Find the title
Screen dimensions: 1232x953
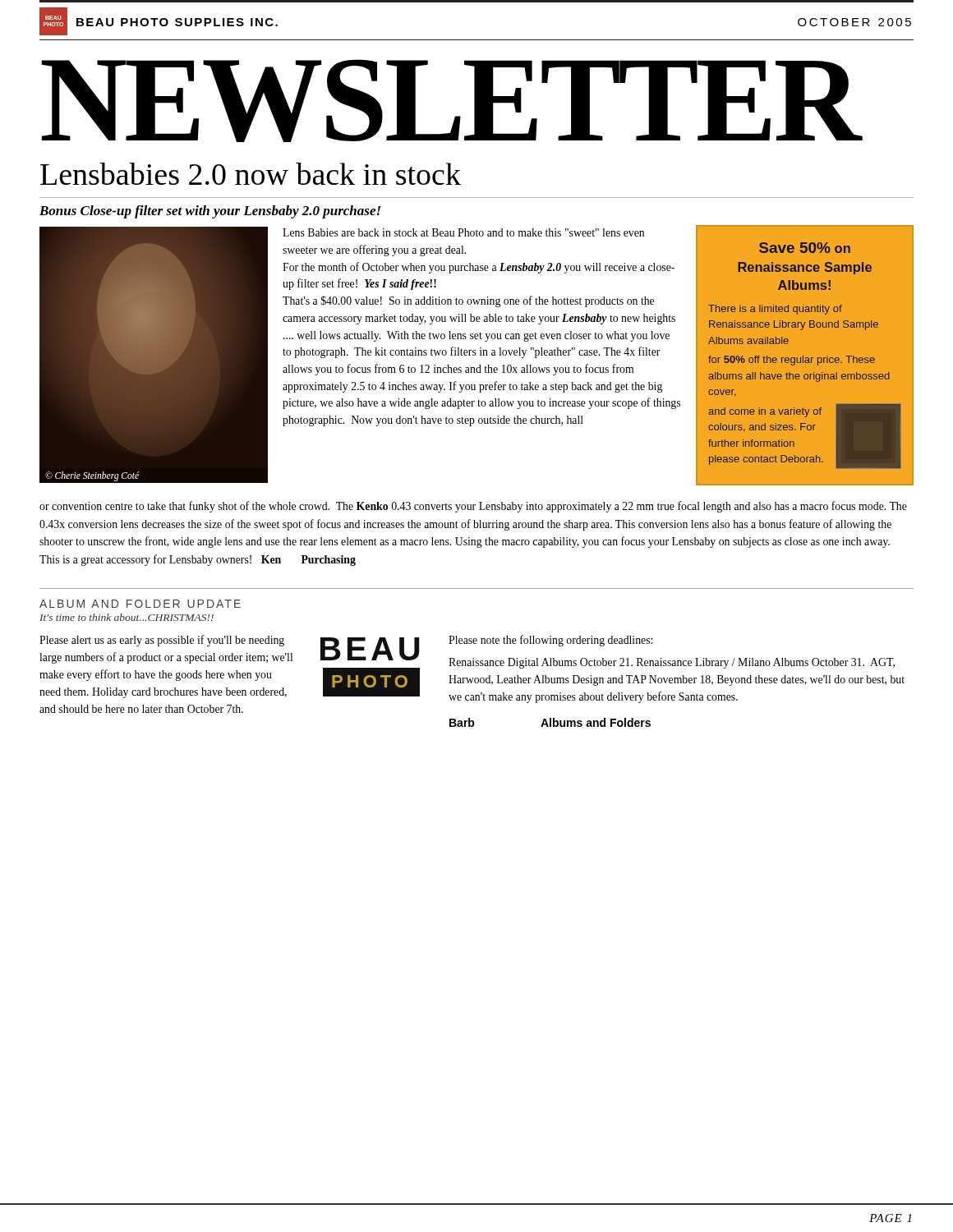(x=449, y=100)
